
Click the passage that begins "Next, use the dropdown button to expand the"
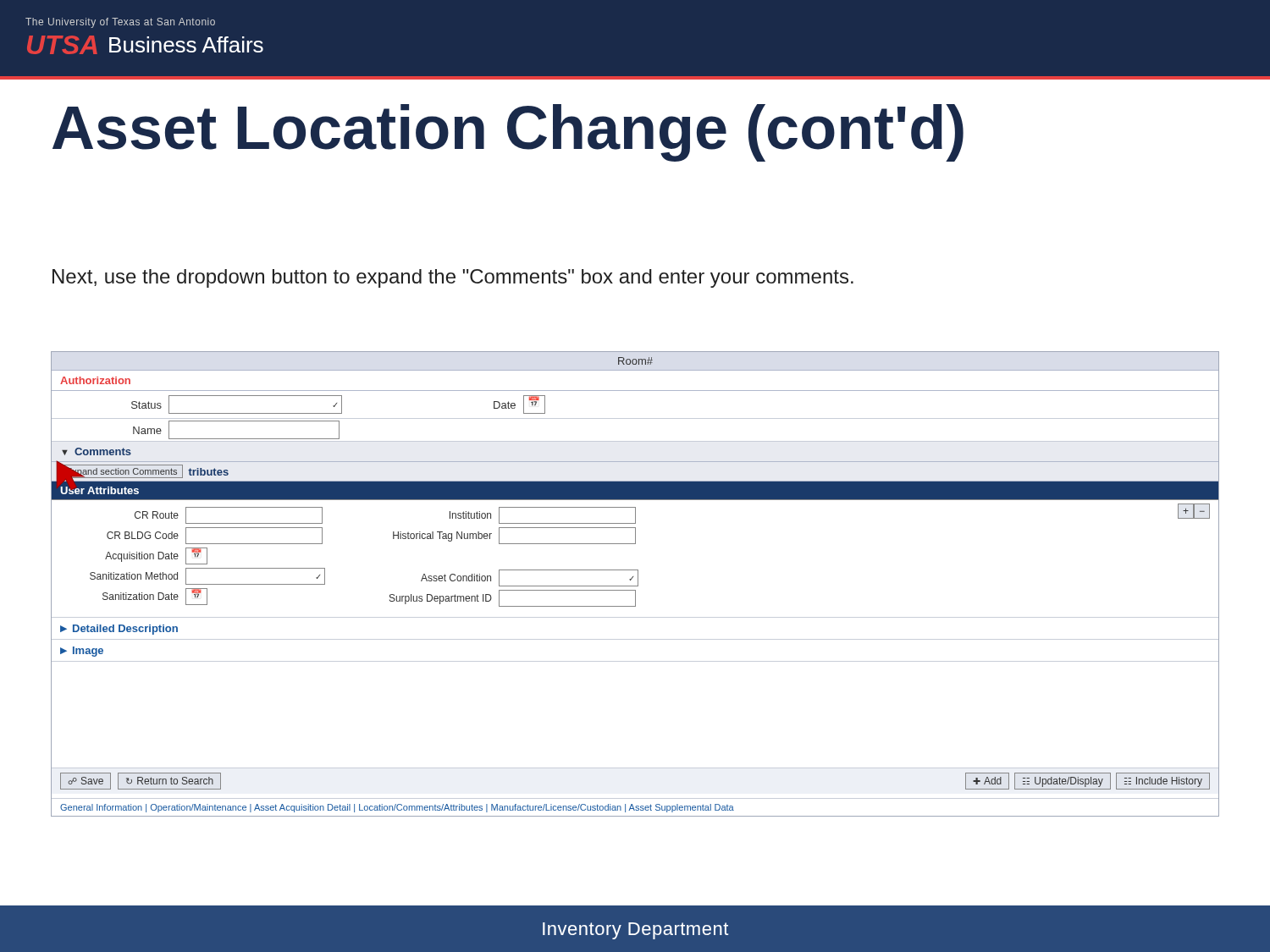[x=453, y=276]
